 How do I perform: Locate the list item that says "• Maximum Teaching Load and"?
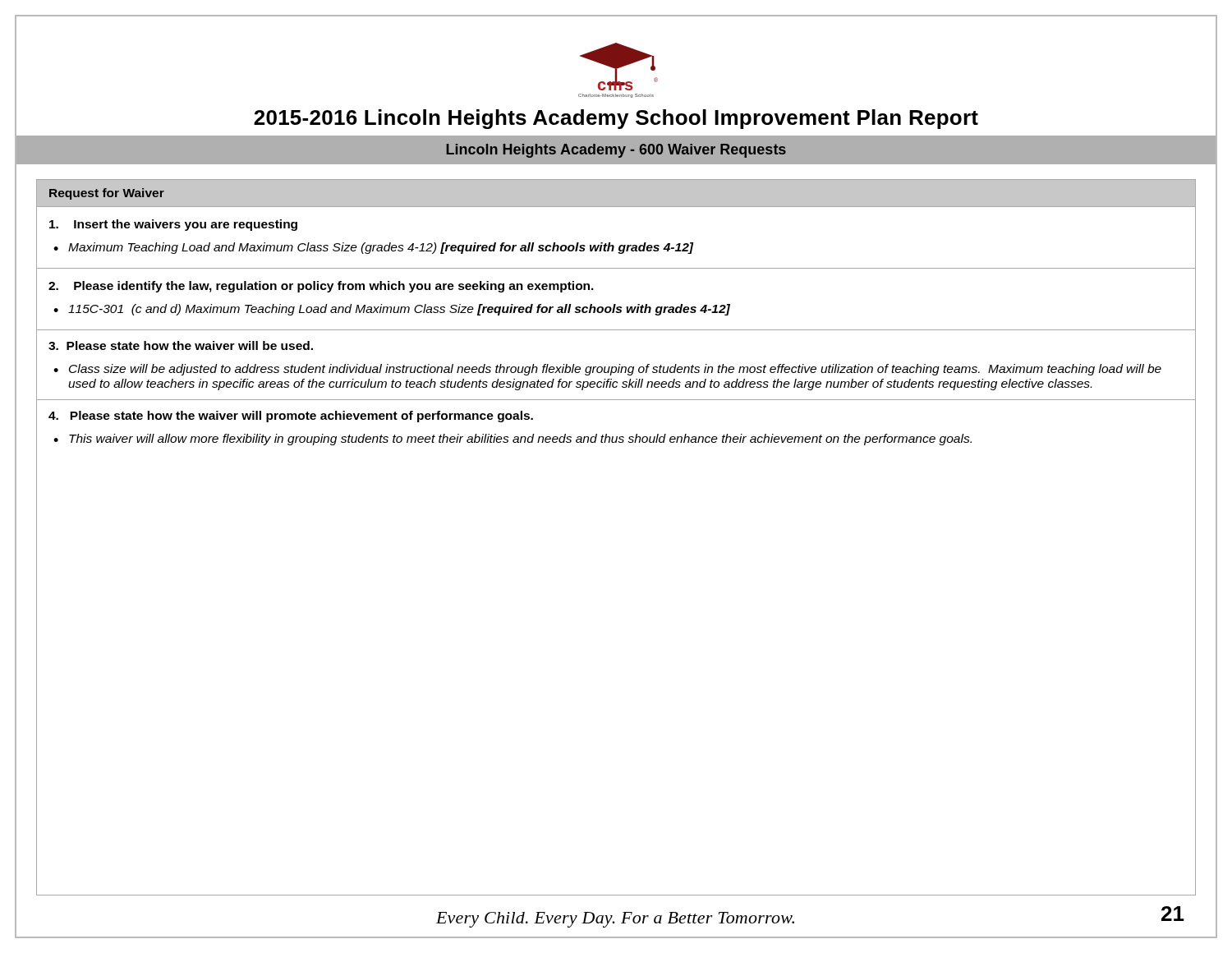618,248
